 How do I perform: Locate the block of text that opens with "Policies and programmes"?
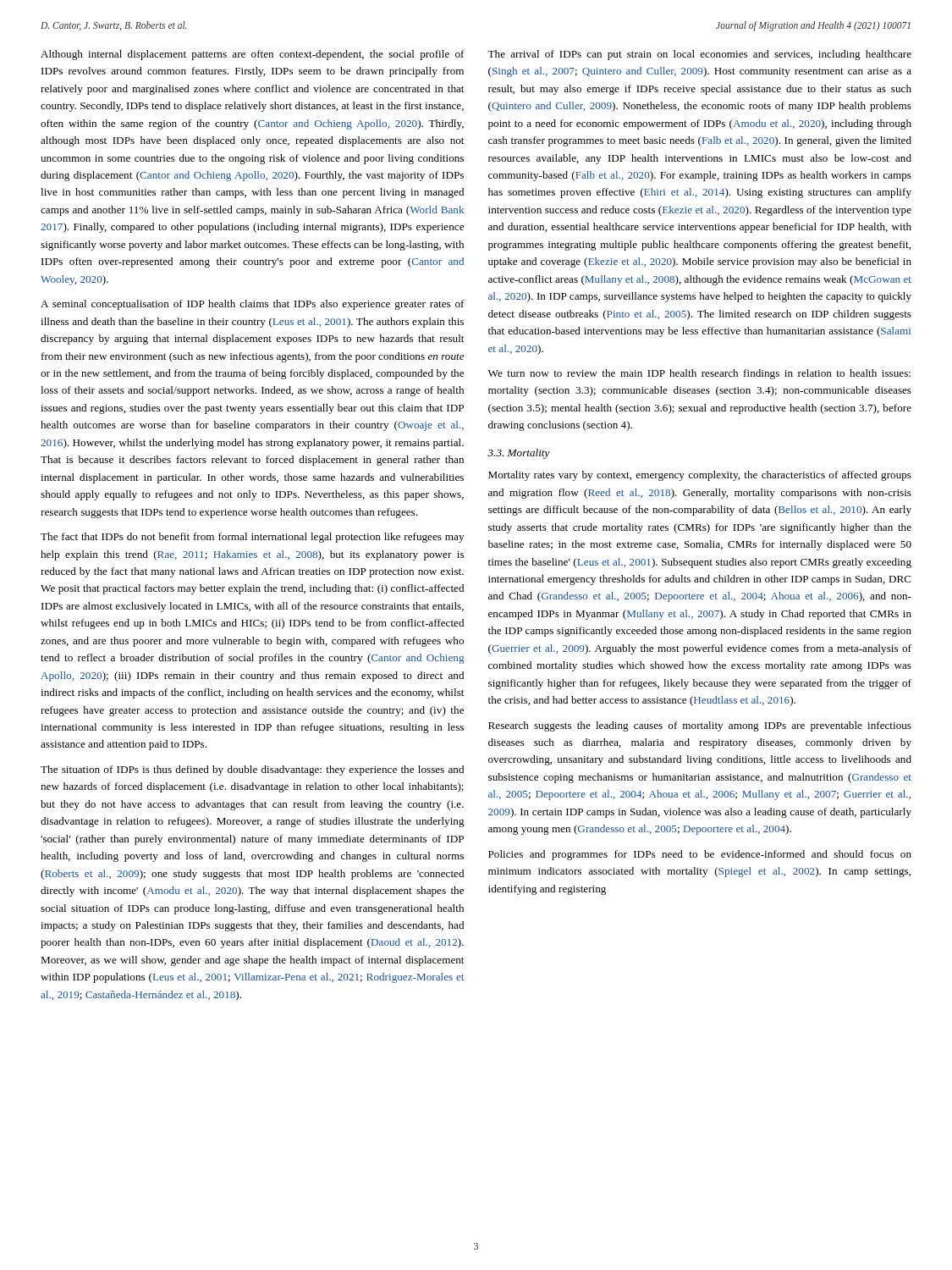(x=700, y=872)
